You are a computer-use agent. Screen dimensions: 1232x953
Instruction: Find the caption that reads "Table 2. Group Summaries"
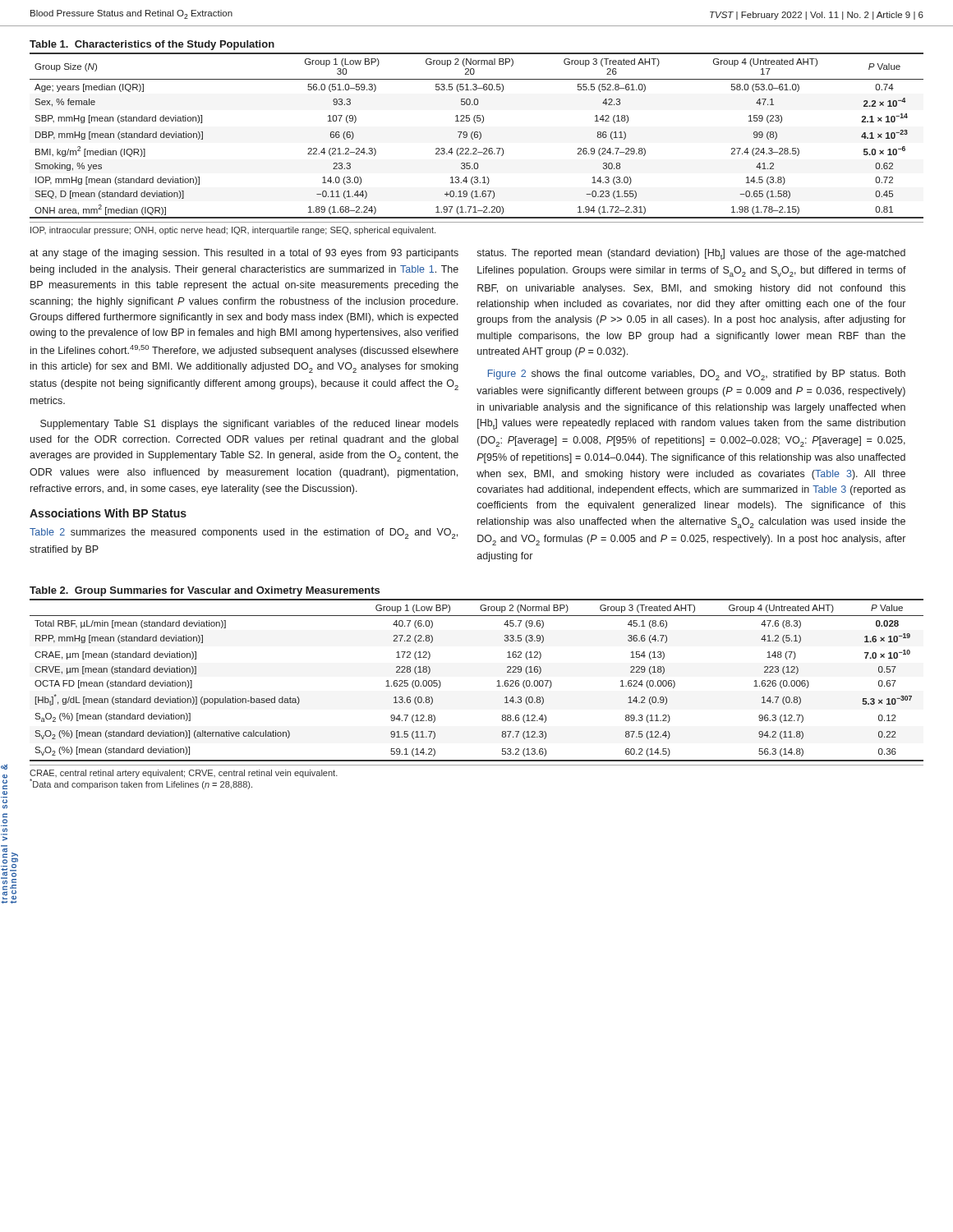click(205, 590)
